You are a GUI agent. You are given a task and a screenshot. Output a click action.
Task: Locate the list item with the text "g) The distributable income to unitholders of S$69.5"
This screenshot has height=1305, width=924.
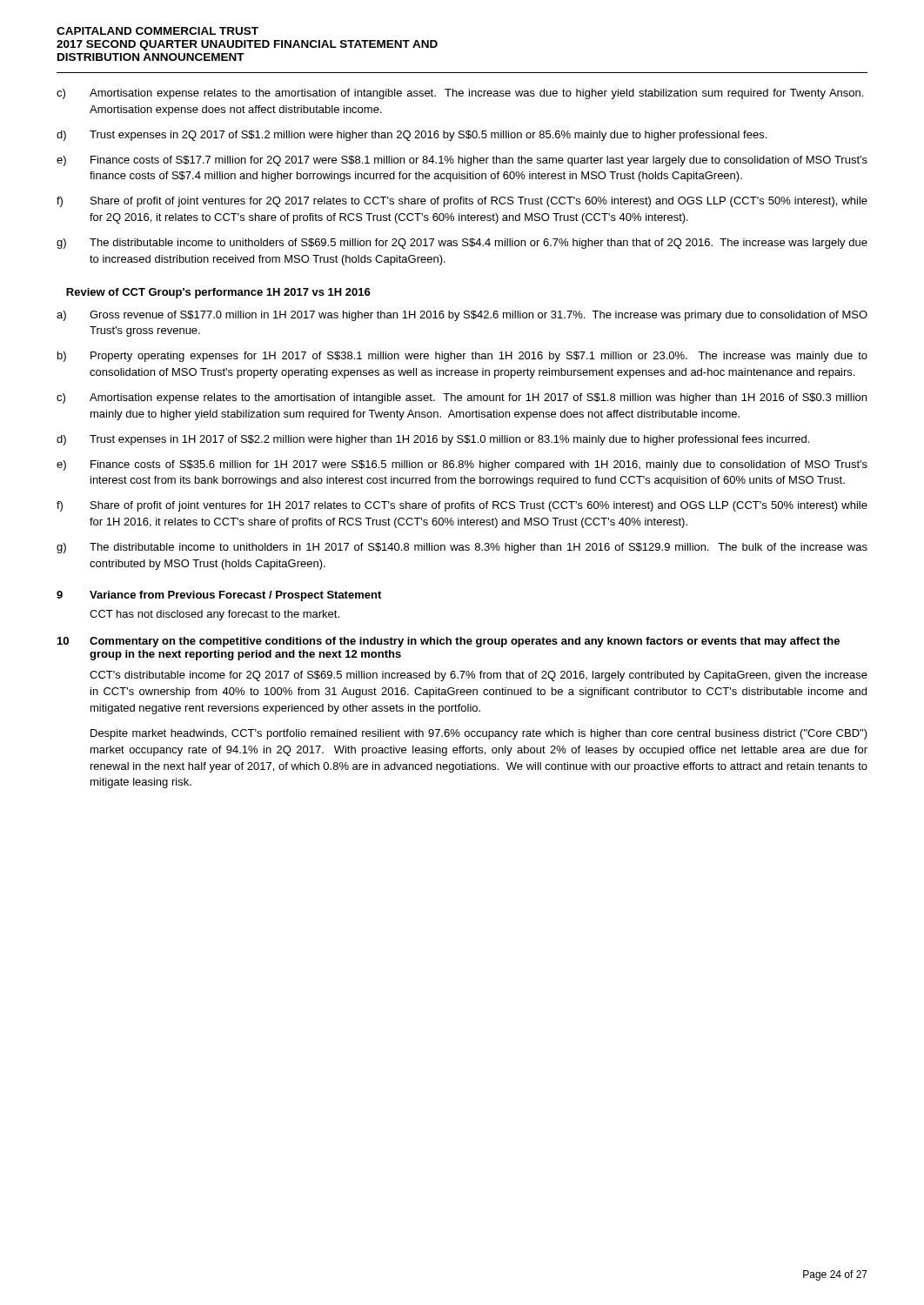pyautogui.click(x=462, y=251)
